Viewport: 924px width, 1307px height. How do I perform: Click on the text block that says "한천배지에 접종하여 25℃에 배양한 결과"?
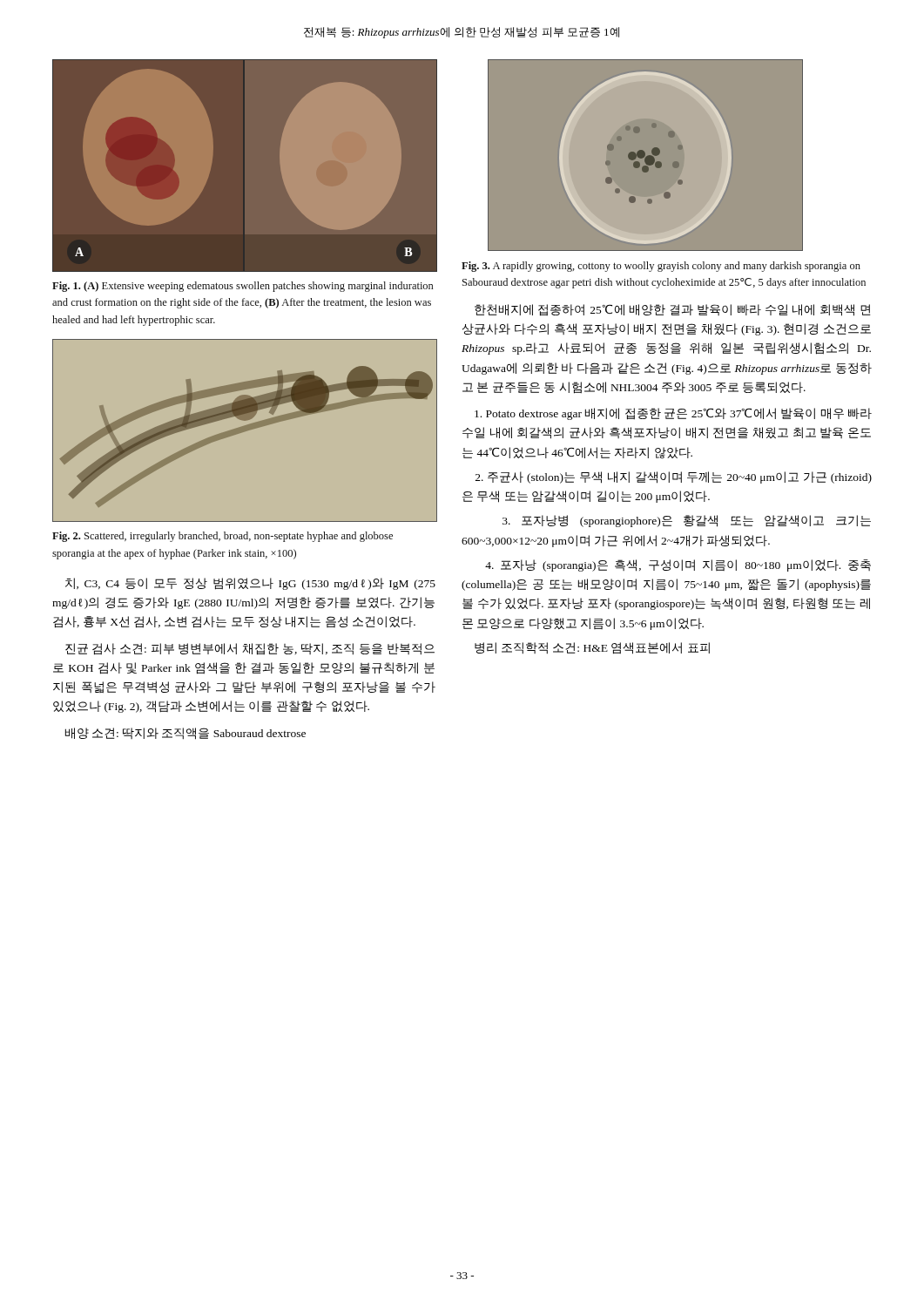click(x=667, y=348)
